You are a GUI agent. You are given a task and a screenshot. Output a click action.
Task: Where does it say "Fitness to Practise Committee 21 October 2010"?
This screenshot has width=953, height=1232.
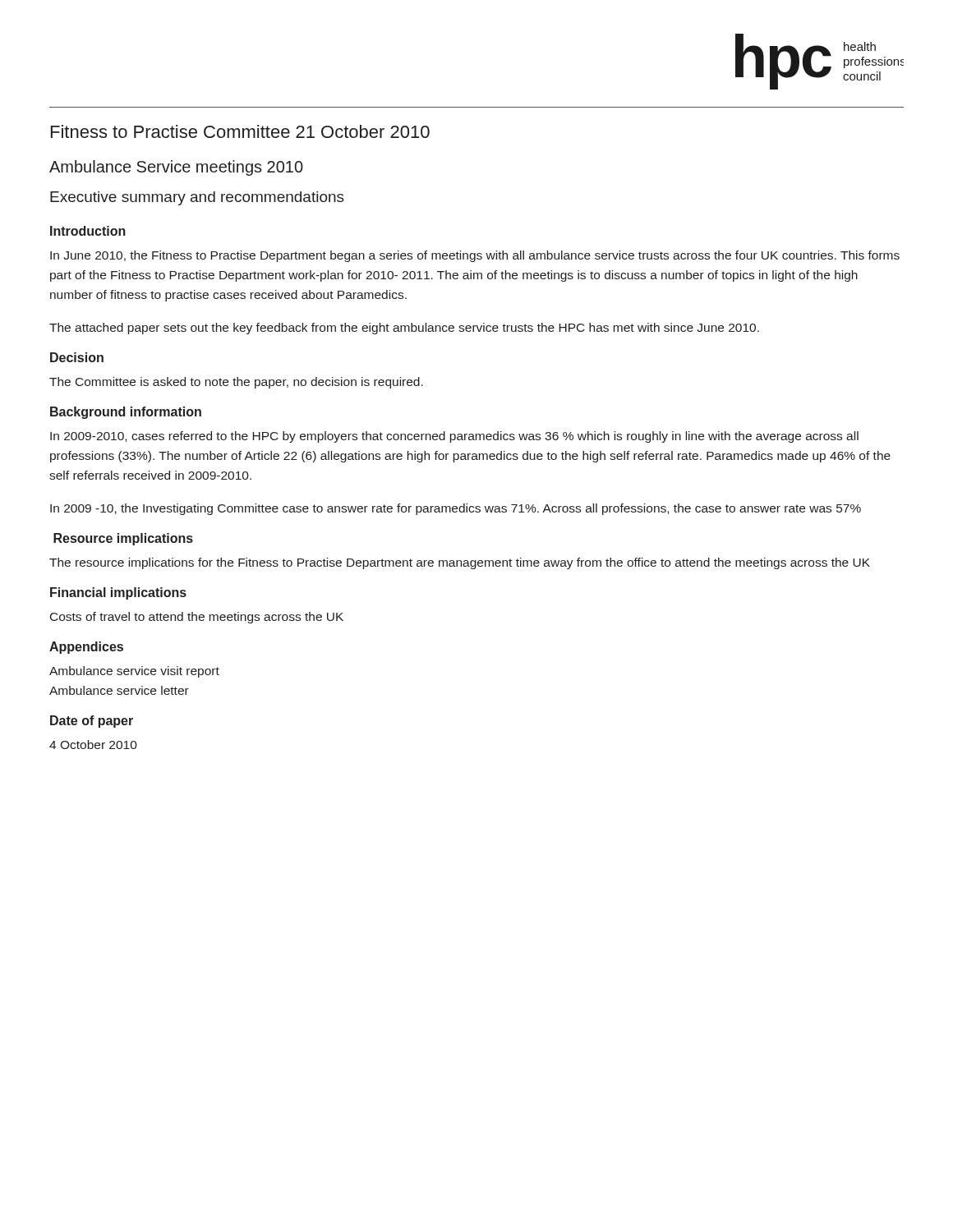point(240,132)
